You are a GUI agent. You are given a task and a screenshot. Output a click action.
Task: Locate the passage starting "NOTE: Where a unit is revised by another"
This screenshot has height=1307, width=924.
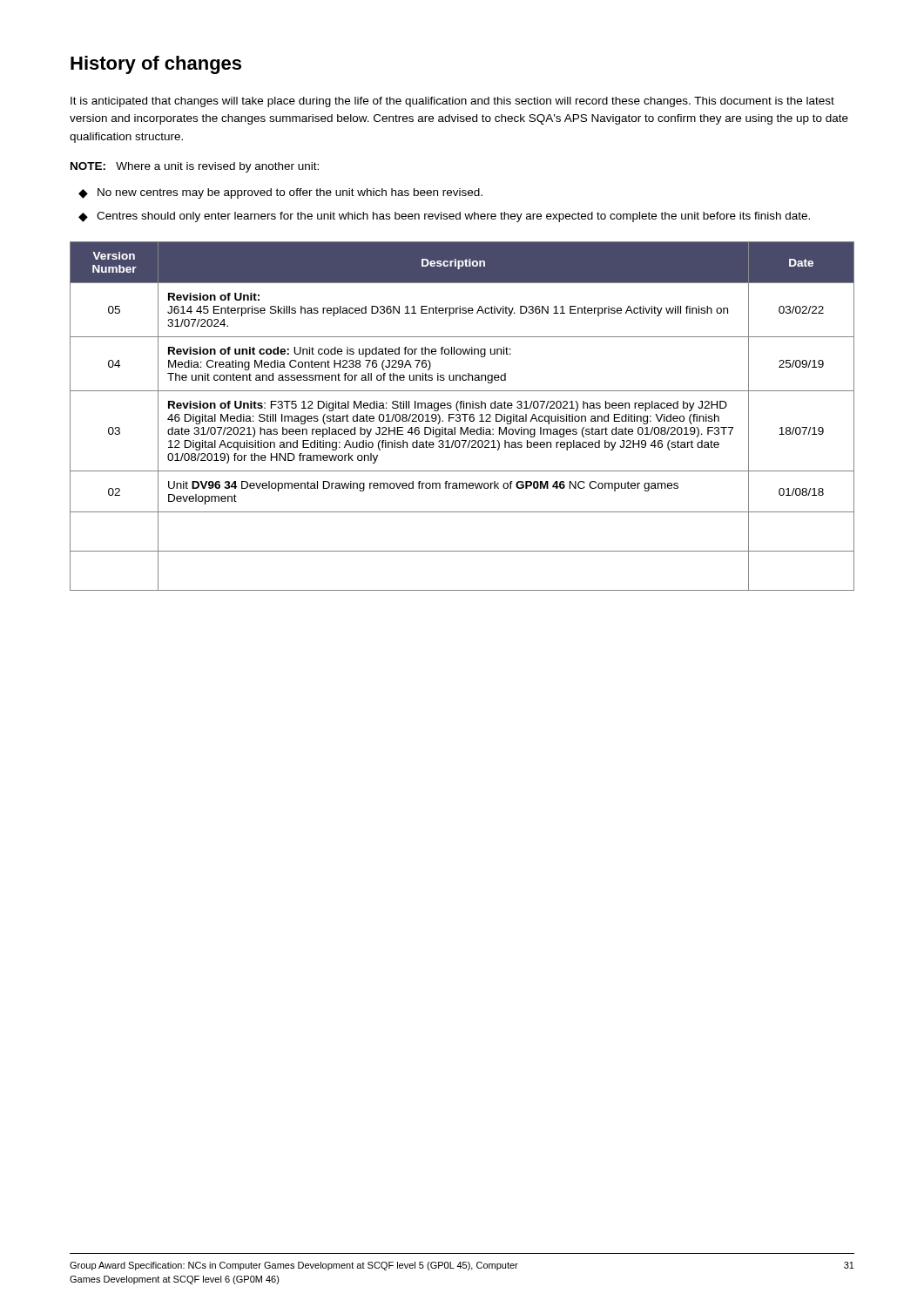tap(195, 166)
